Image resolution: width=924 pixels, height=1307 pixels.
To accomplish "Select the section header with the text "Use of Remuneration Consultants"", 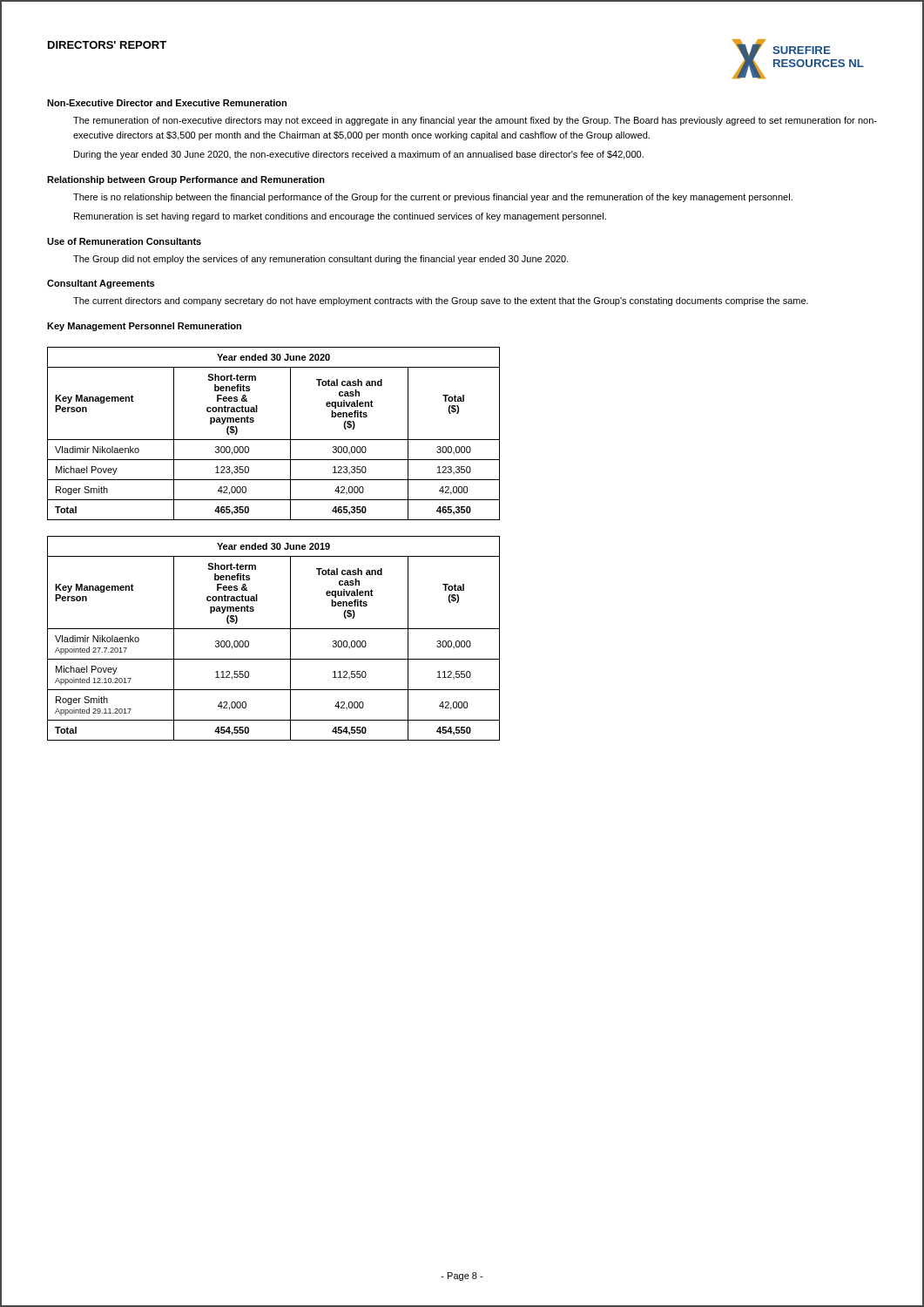I will pos(124,241).
